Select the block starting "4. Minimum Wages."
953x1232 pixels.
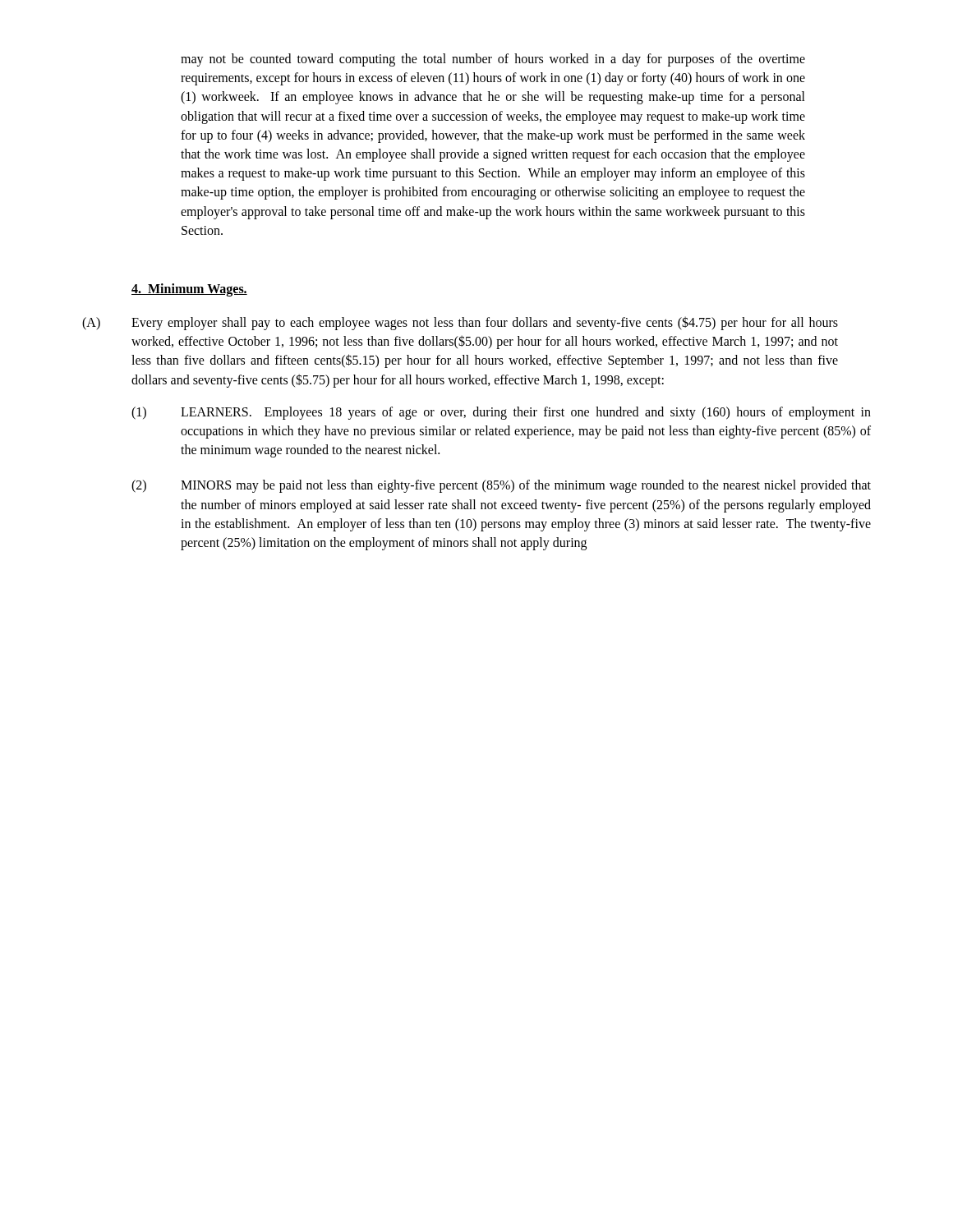[189, 289]
